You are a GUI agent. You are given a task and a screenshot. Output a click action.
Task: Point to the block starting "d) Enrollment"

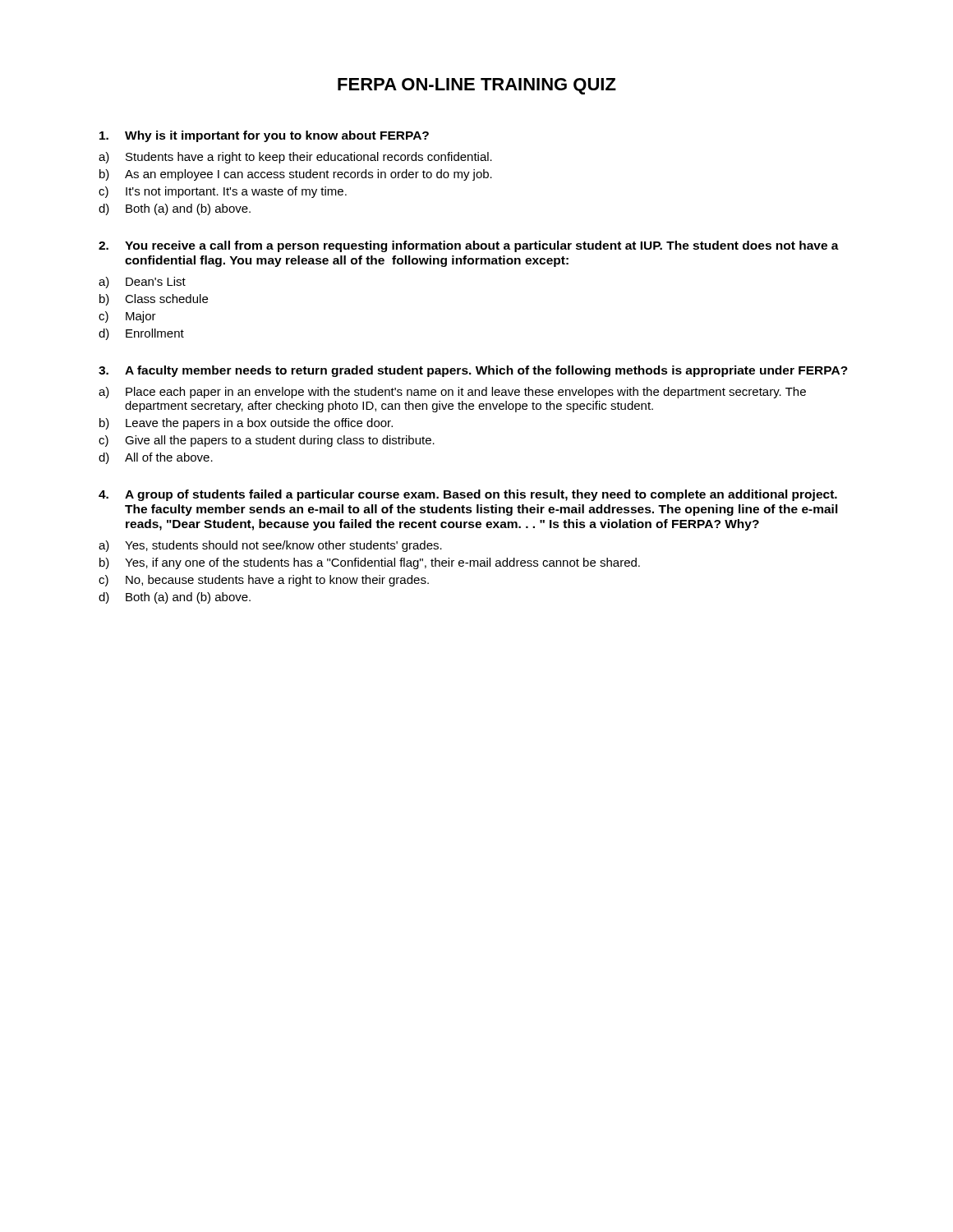click(141, 333)
